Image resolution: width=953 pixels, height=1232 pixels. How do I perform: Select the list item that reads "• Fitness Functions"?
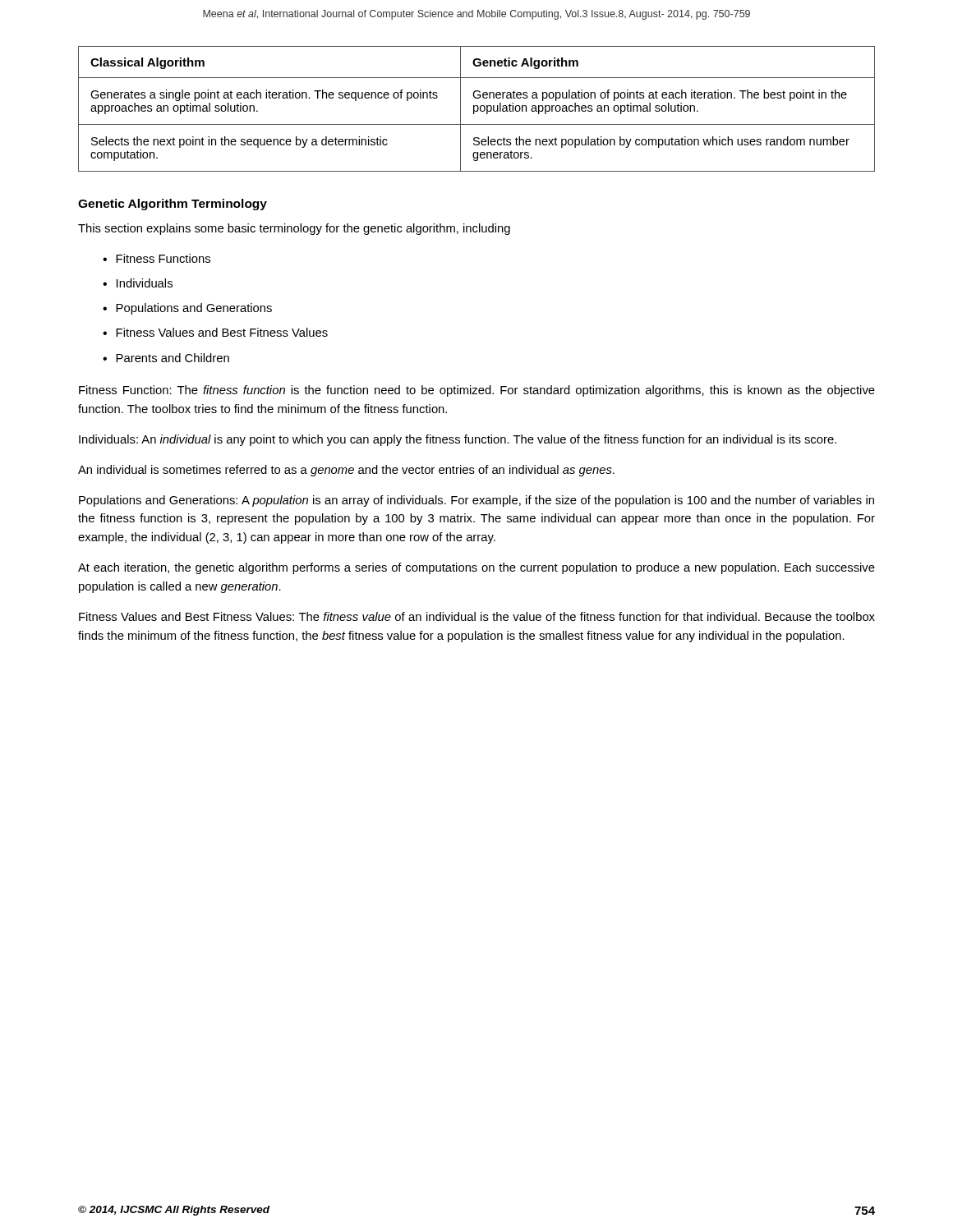pos(157,259)
